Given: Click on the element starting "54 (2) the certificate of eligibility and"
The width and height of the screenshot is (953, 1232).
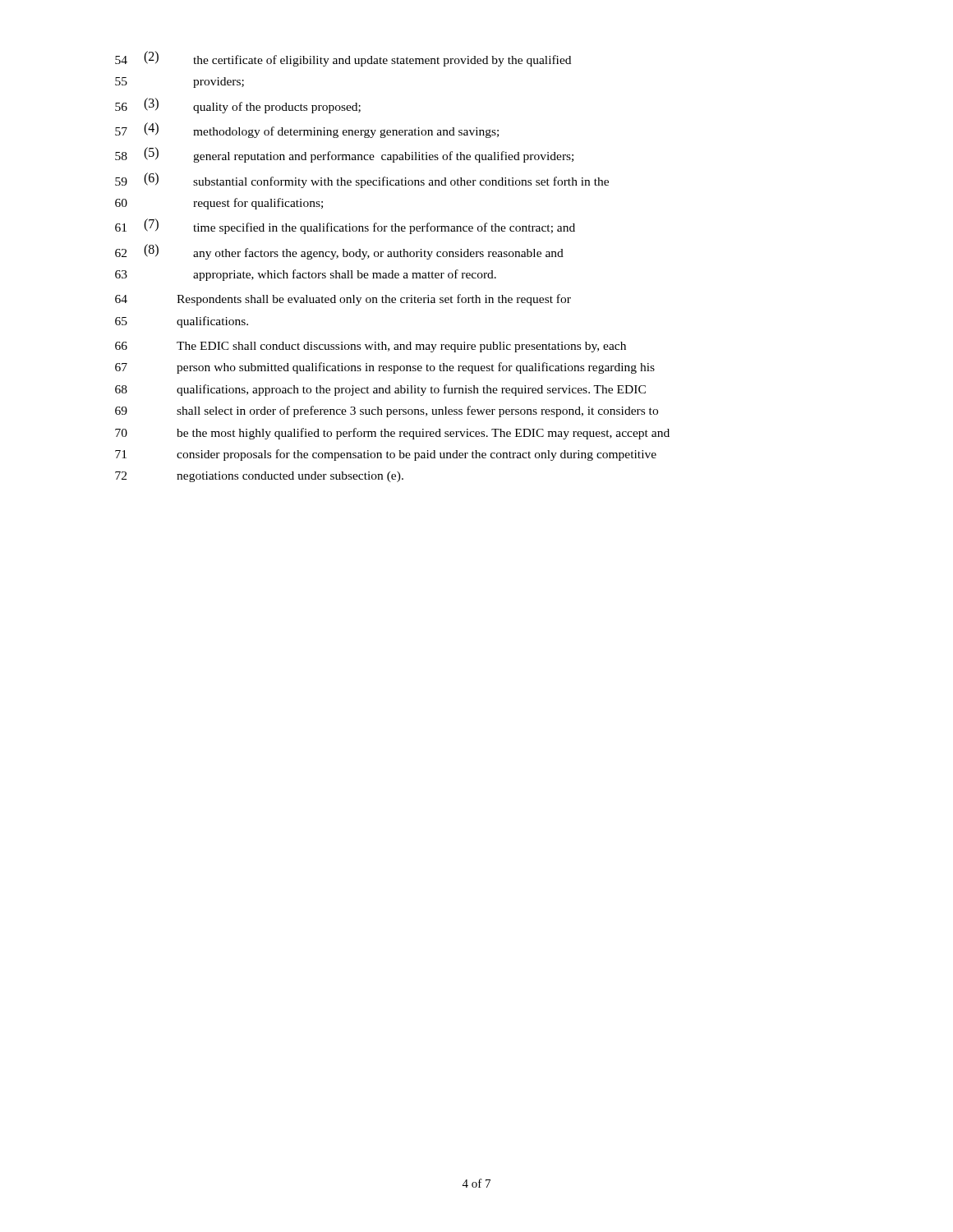Looking at the screenshot, I should [476, 60].
